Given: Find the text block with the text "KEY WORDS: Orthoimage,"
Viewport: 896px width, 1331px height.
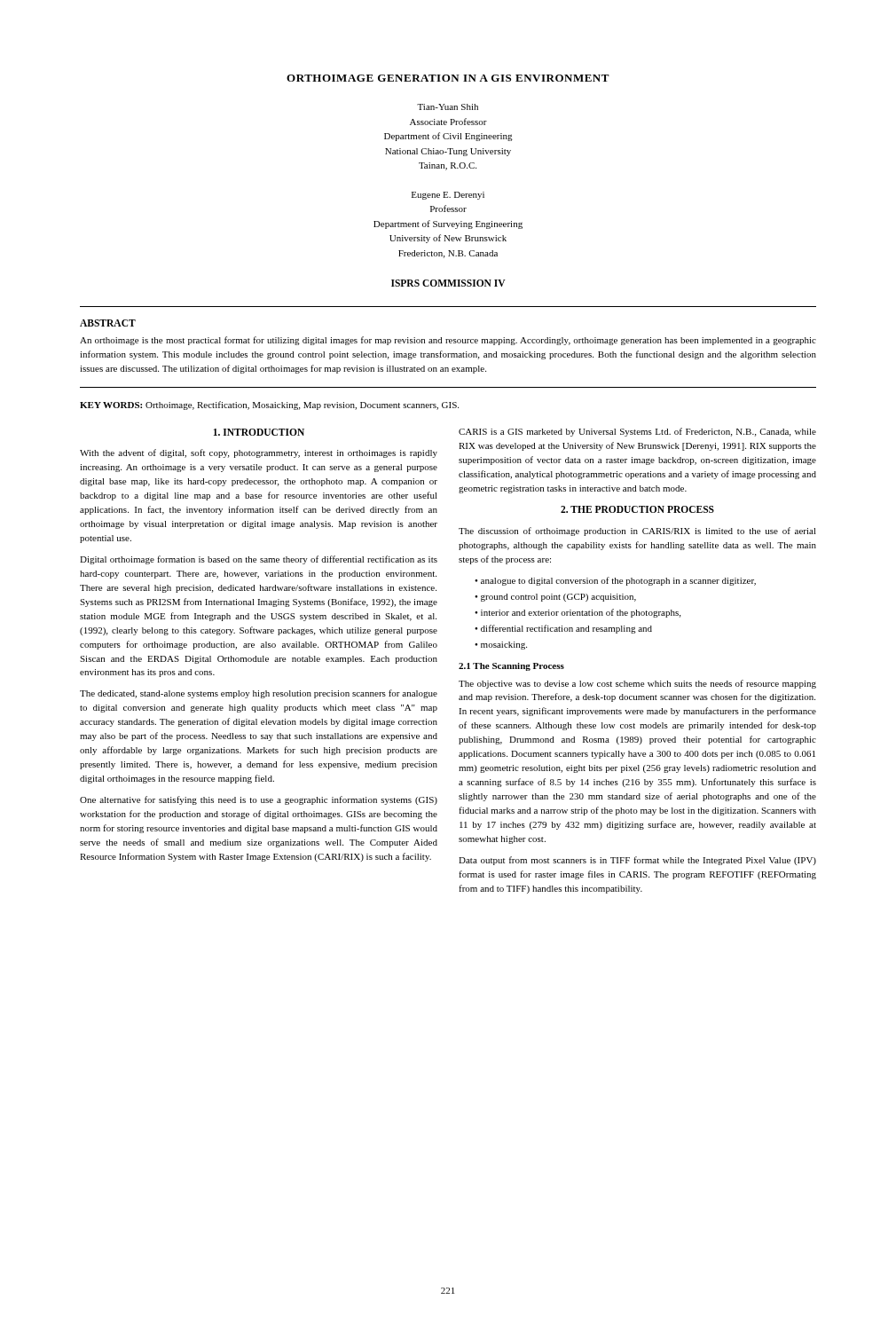Looking at the screenshot, I should click(270, 404).
